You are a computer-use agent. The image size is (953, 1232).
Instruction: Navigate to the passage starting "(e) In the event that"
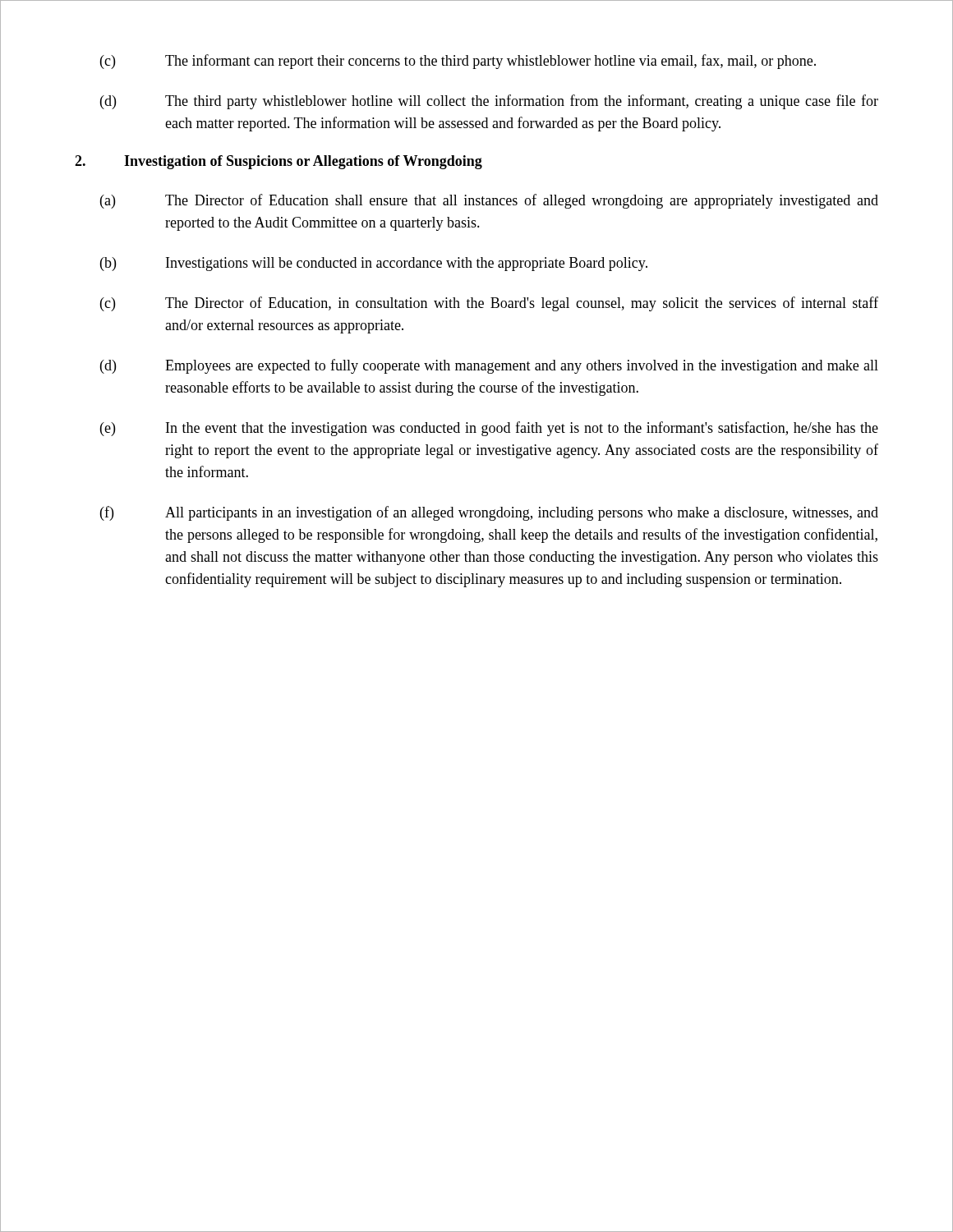click(476, 451)
